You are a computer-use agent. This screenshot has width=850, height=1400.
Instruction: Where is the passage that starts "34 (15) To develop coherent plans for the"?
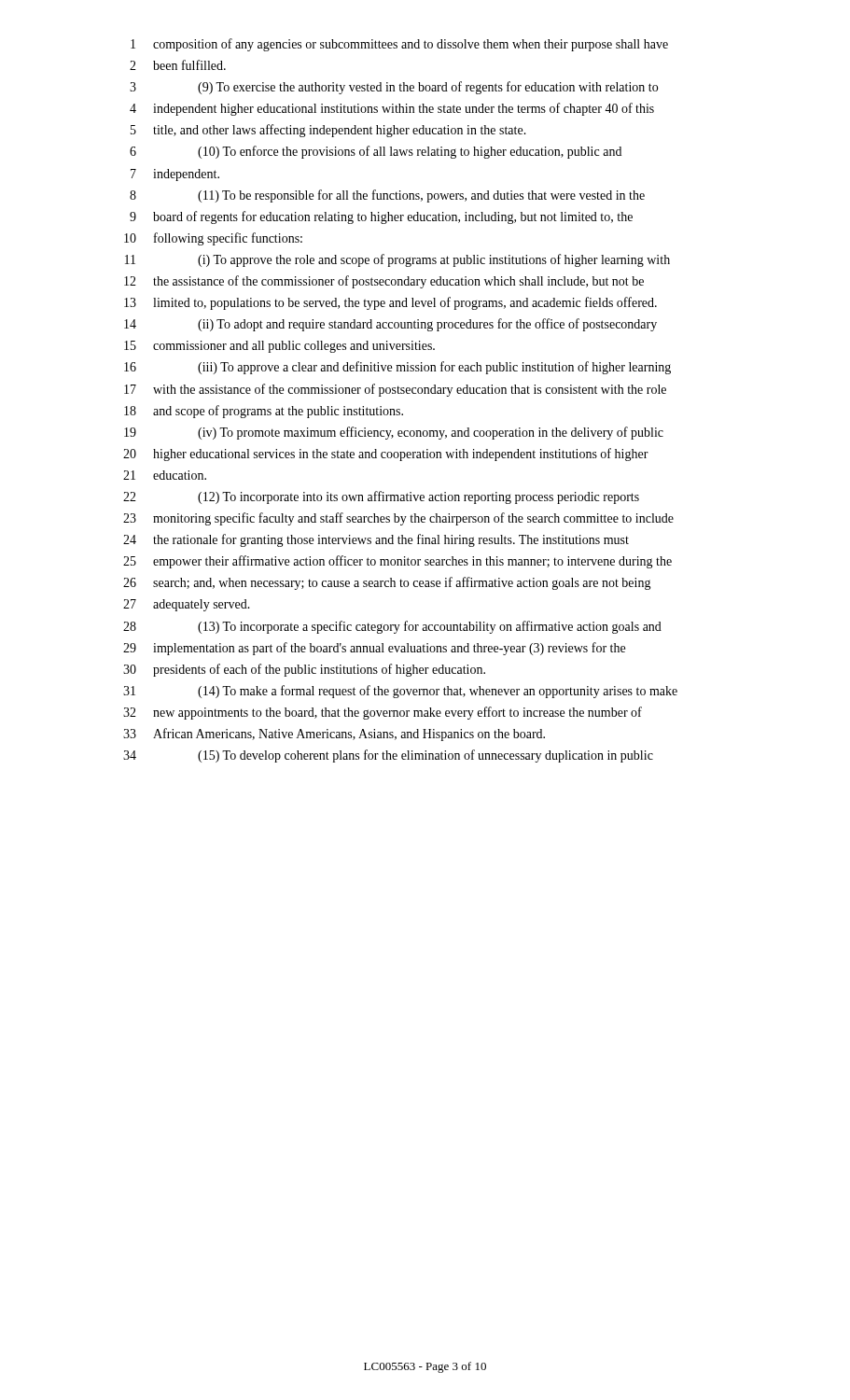tap(442, 756)
